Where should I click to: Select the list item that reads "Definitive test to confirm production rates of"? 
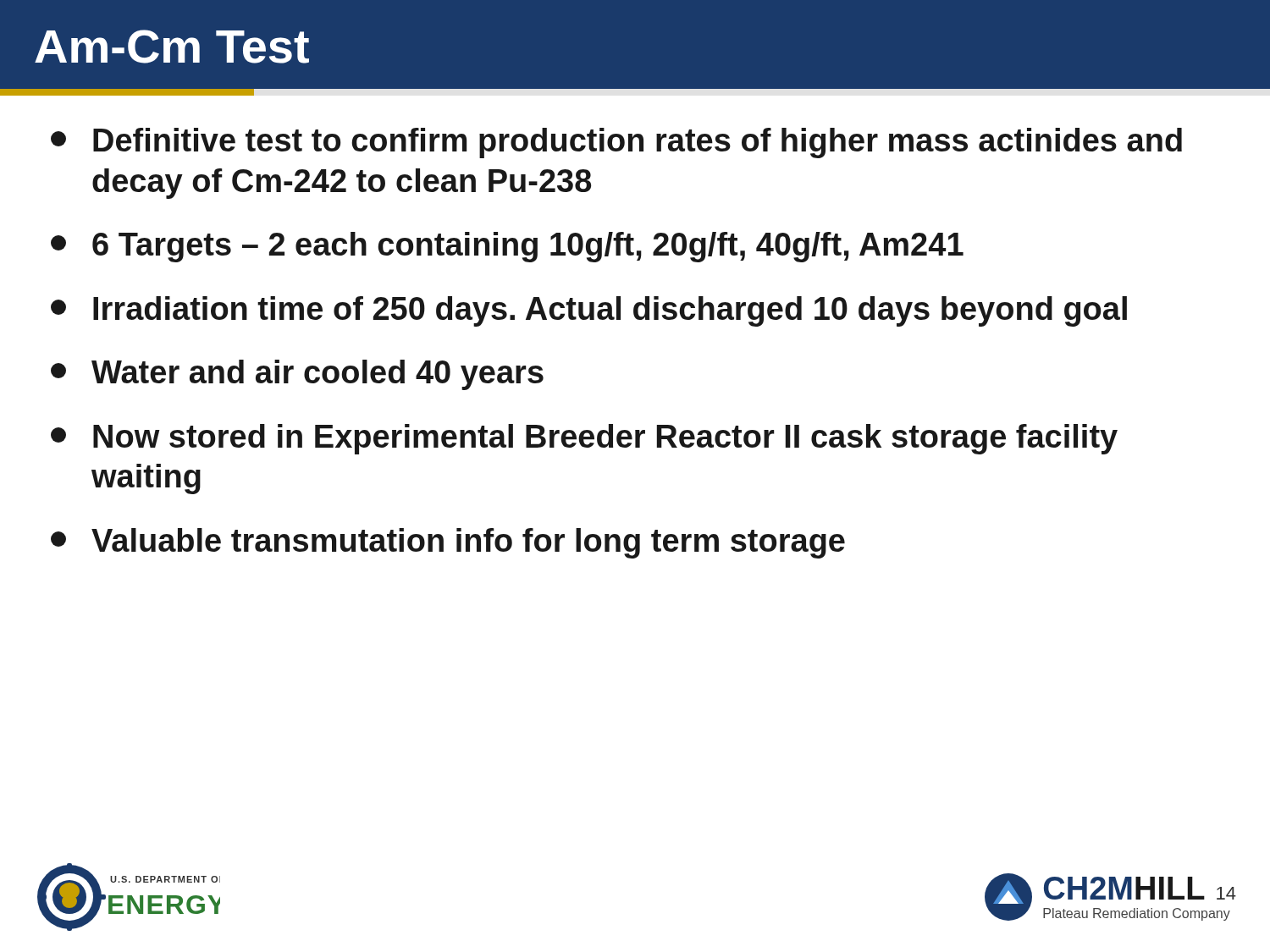coord(635,161)
